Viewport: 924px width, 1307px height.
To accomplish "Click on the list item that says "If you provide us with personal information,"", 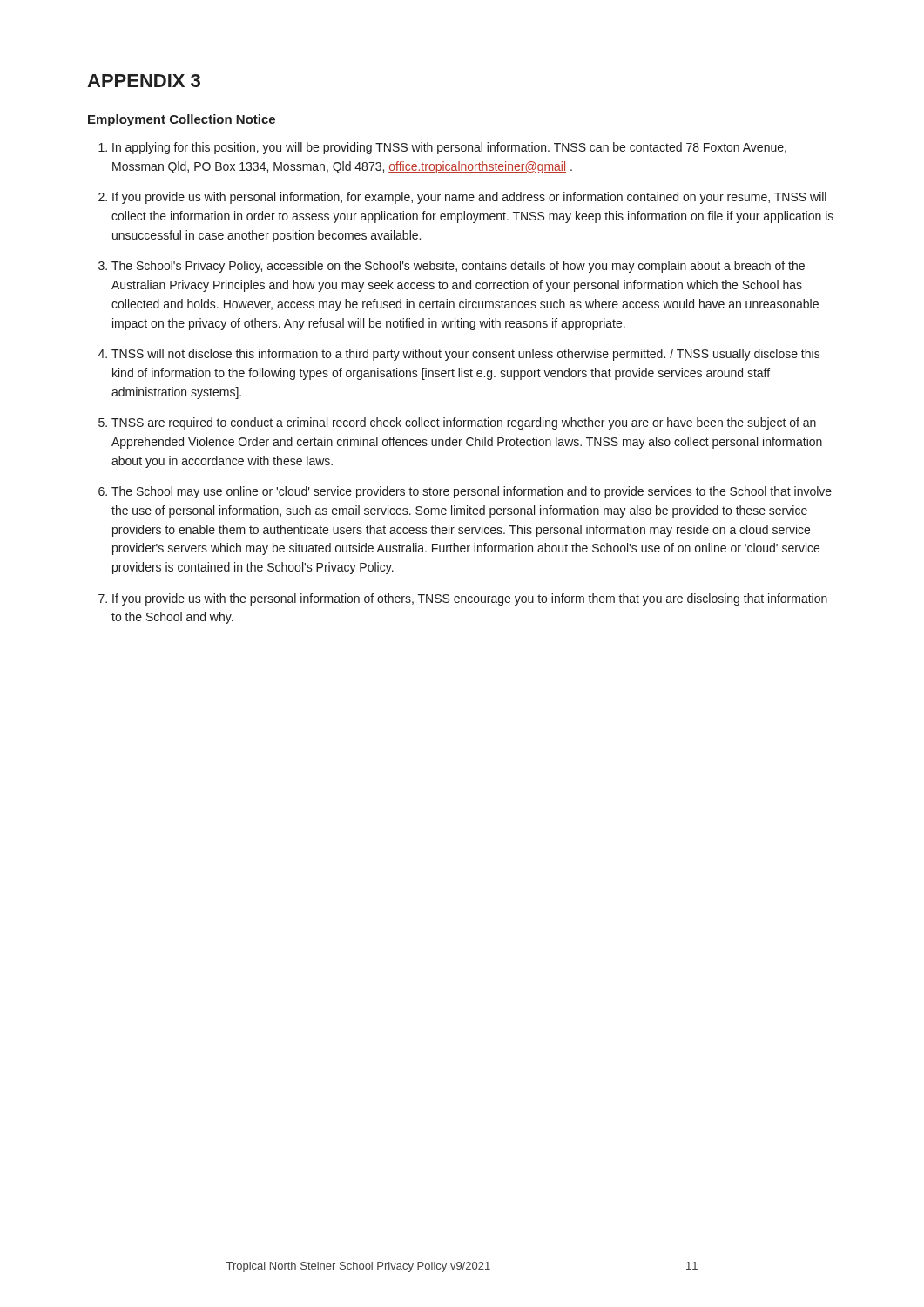I will tap(473, 216).
